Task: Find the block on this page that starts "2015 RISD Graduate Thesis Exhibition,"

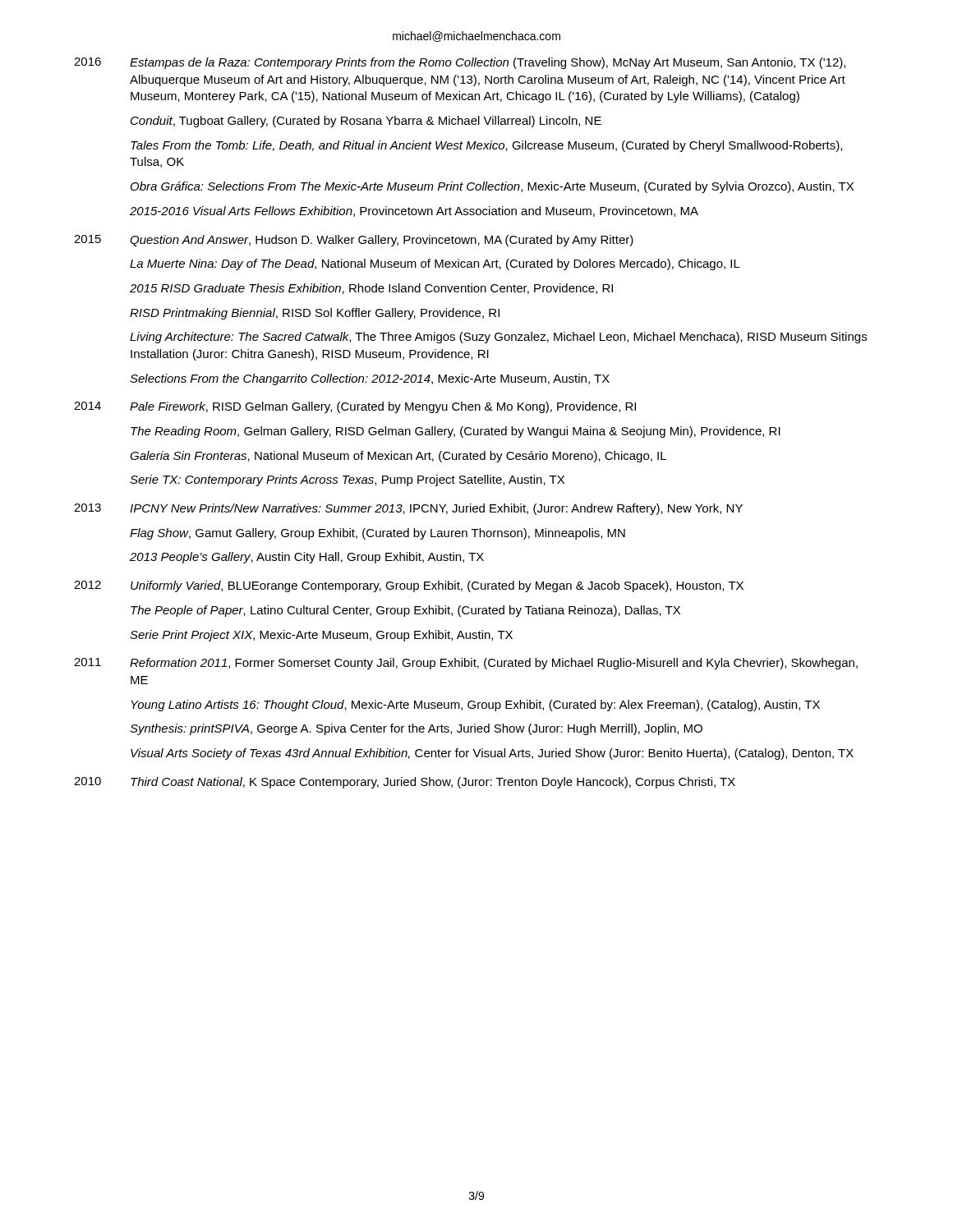Action: (x=372, y=288)
